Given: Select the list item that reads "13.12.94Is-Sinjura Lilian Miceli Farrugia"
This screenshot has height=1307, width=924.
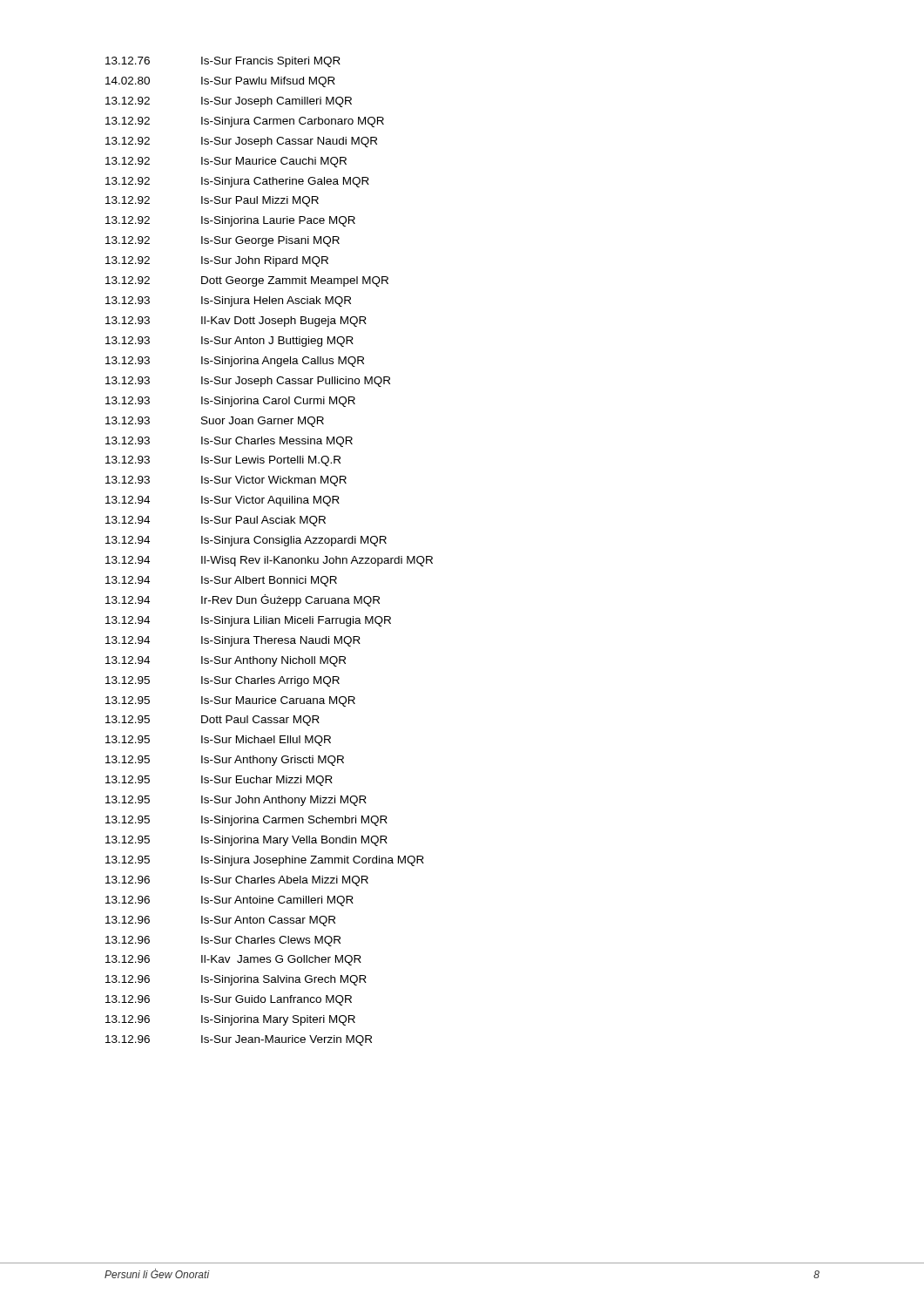Looking at the screenshot, I should click(x=248, y=621).
